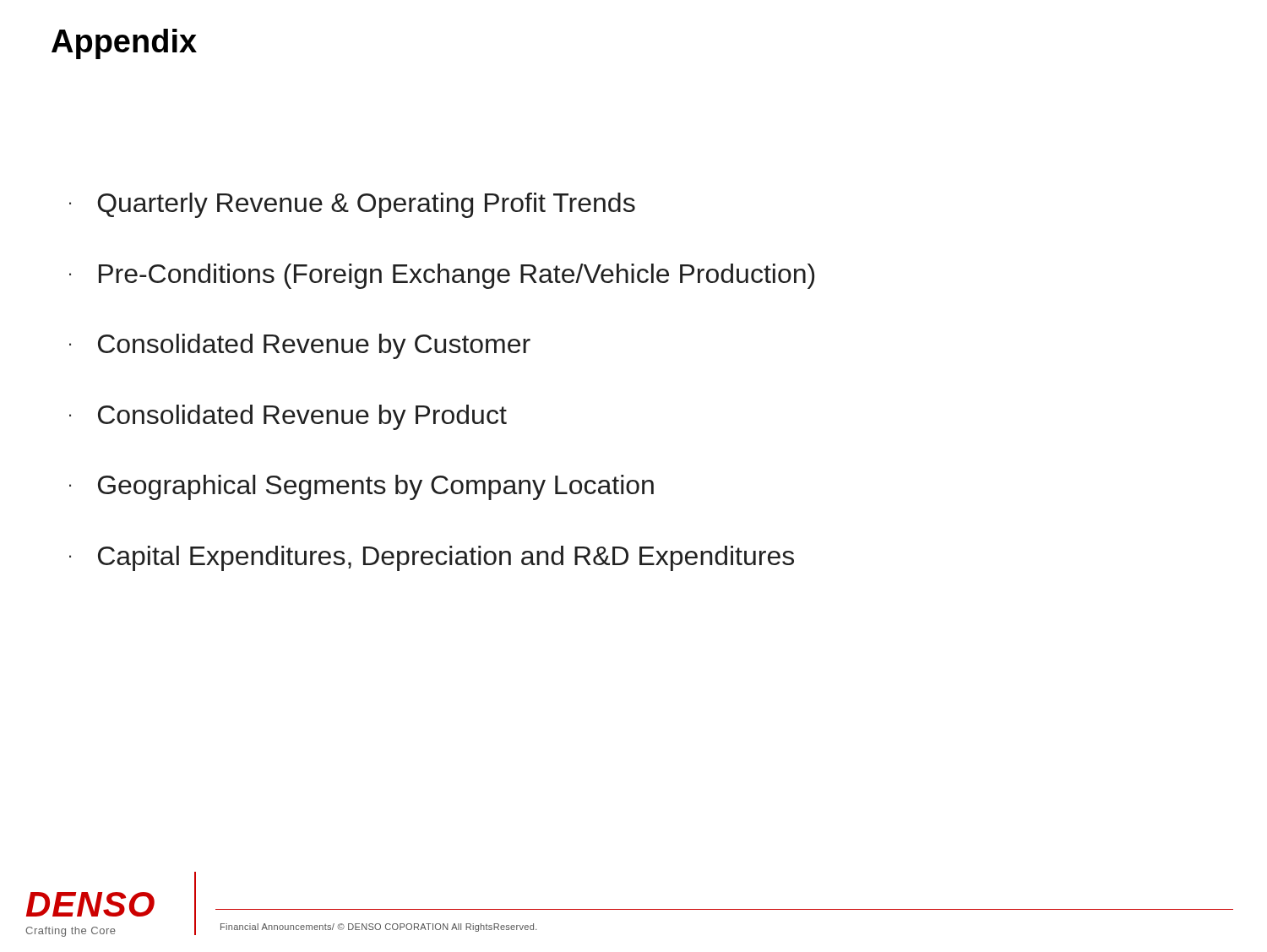This screenshot has width=1267, height=952.
Task: Find the passage starting "· Capital Expenditures, Depreciation and R&D"
Action: click(431, 556)
